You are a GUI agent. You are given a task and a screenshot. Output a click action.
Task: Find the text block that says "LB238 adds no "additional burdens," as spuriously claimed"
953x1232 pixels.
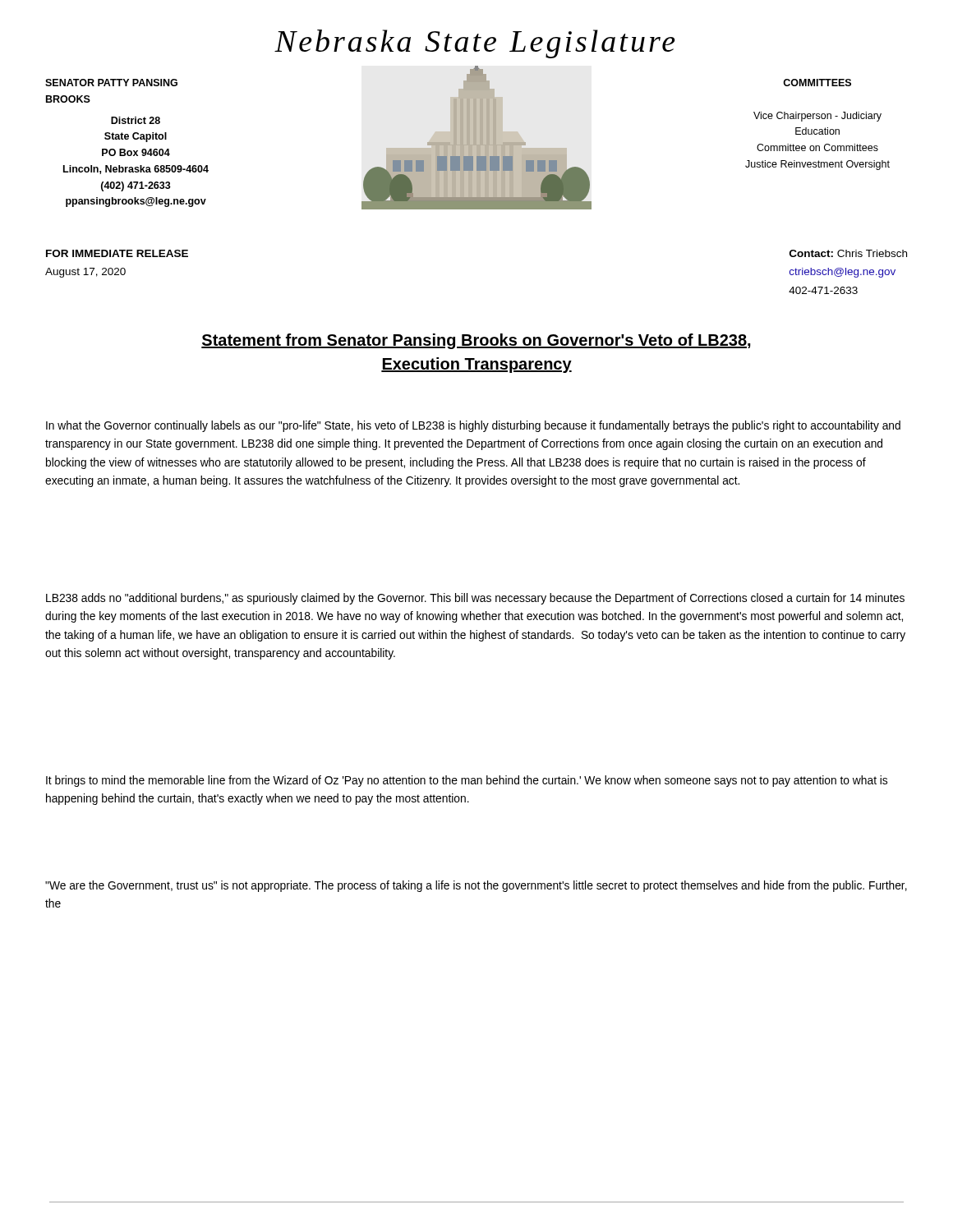(475, 626)
